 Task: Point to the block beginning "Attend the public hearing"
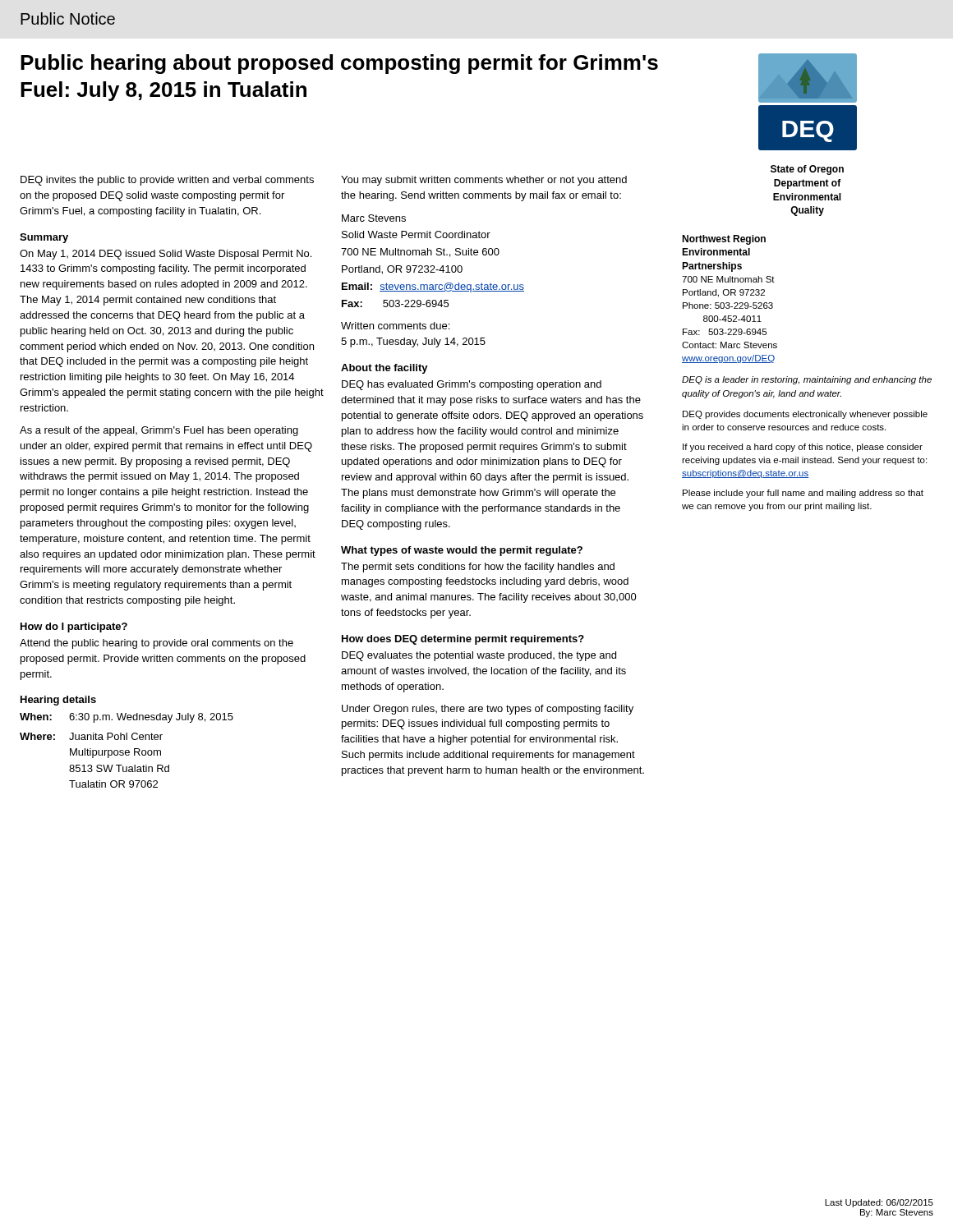[172, 659]
